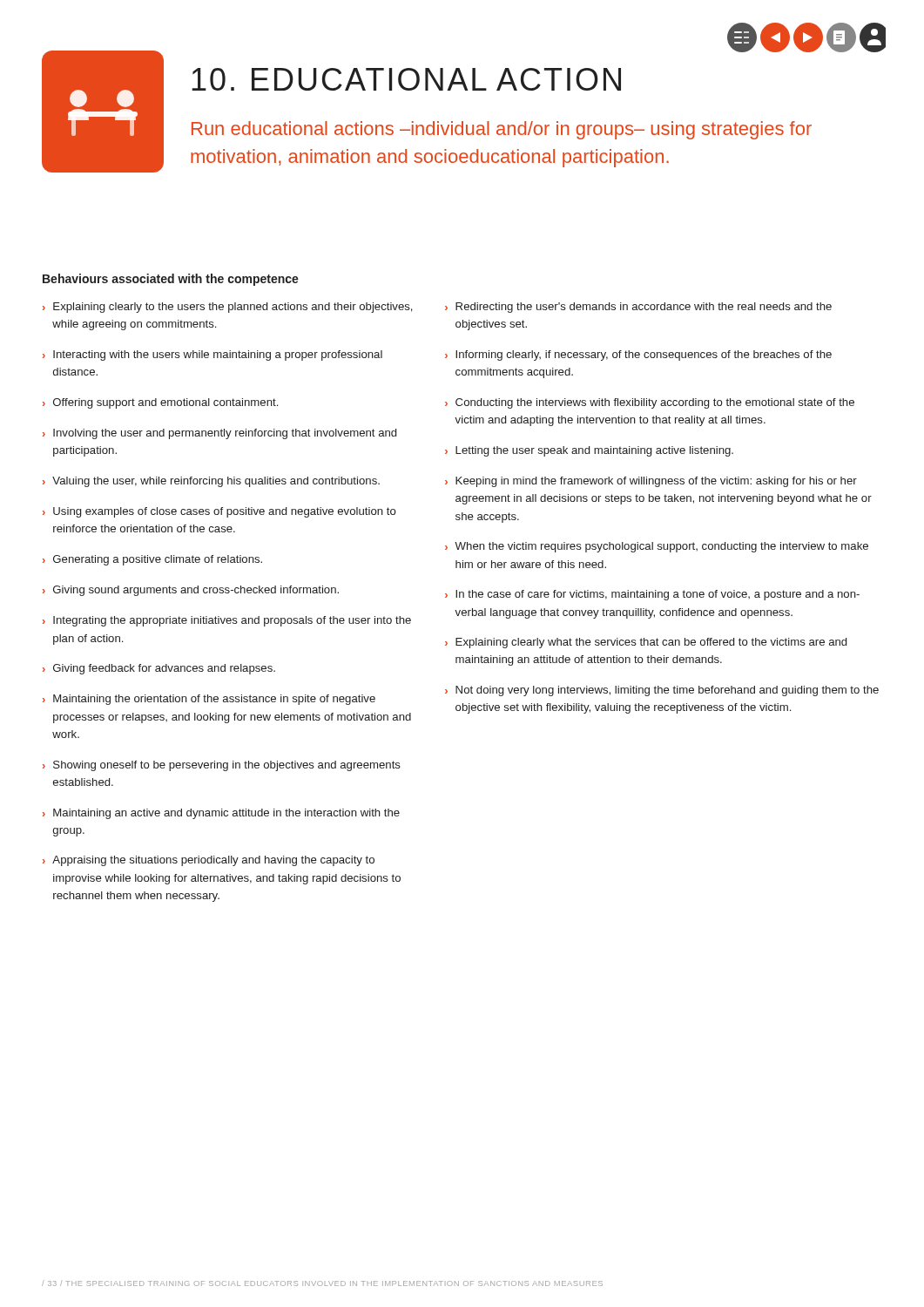Find the list item that reads "› Maintaining the"
The width and height of the screenshot is (924, 1307).
click(x=228, y=717)
